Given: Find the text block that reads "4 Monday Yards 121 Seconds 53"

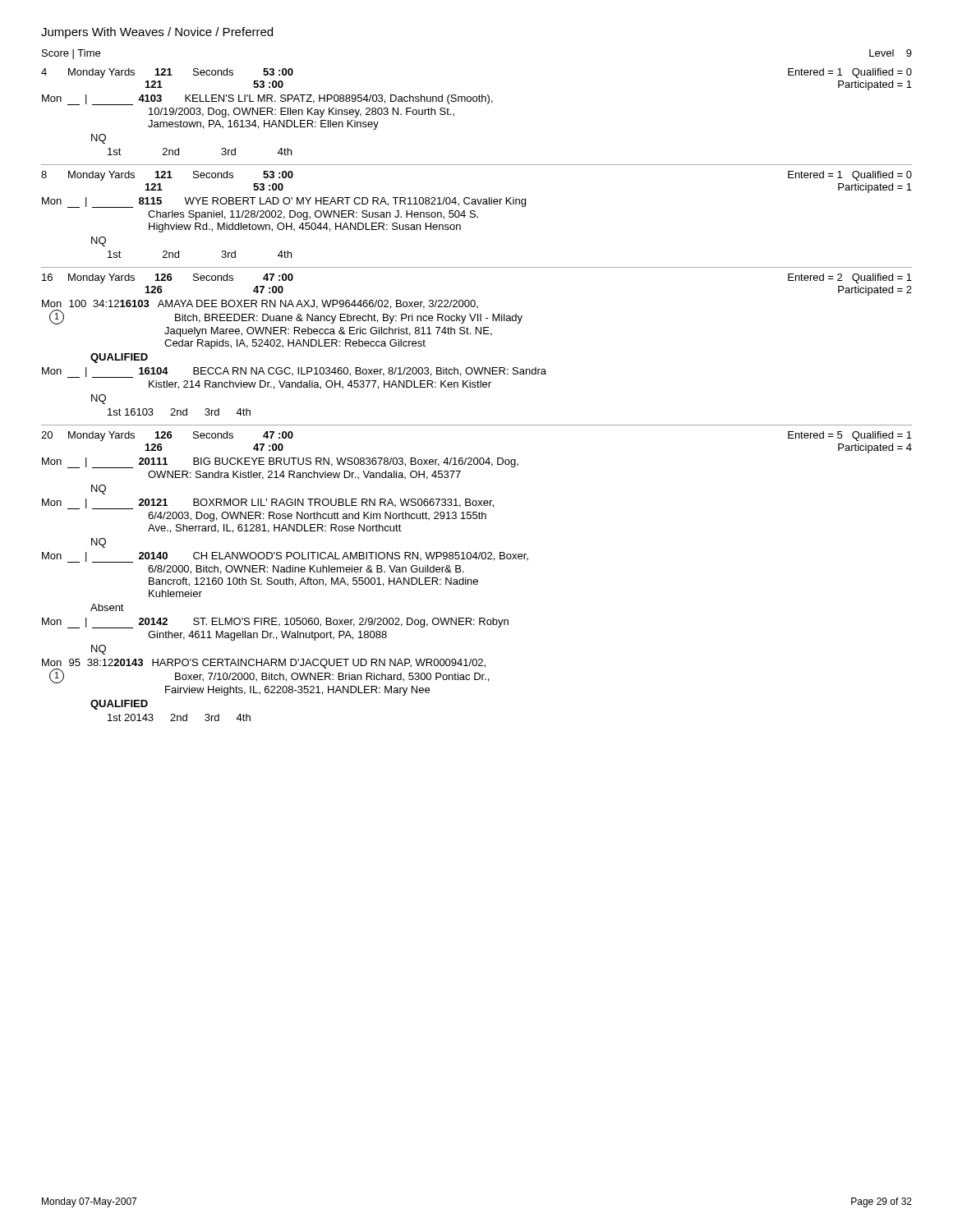Looking at the screenshot, I should (99, 73).
